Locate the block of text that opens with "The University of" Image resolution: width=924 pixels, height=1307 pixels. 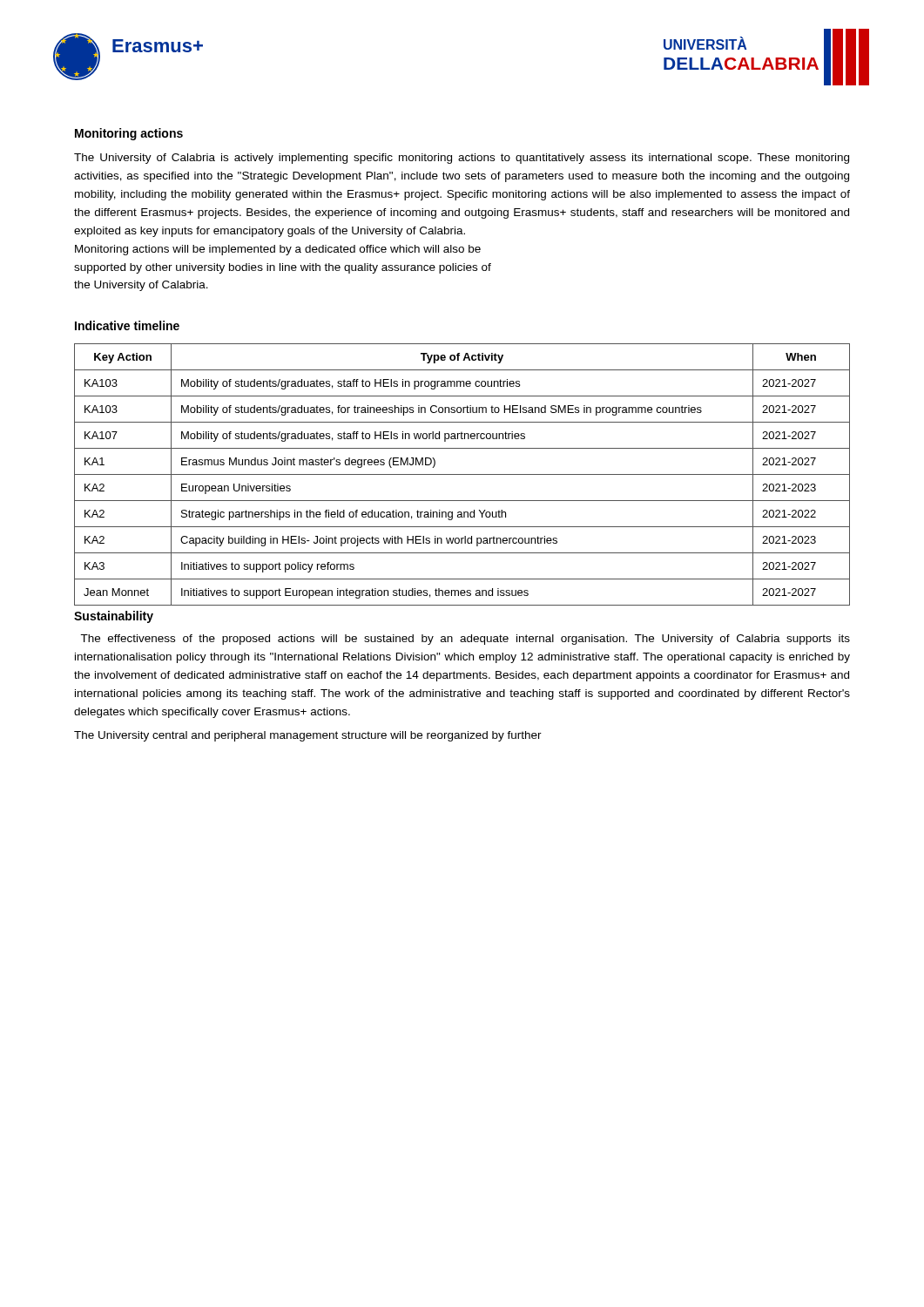(x=462, y=221)
